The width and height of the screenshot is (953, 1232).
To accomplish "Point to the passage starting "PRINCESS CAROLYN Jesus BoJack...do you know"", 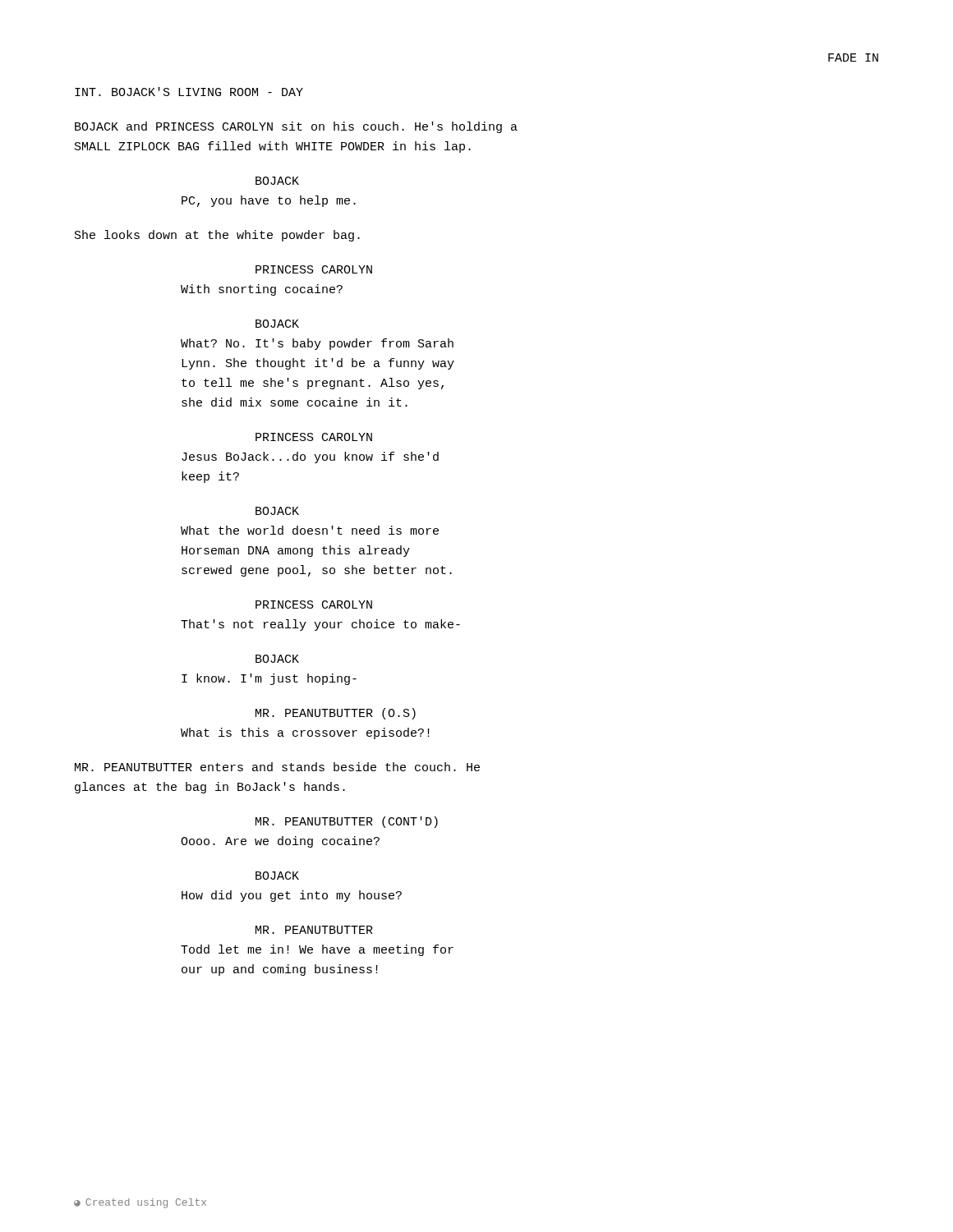I will coord(314,437).
